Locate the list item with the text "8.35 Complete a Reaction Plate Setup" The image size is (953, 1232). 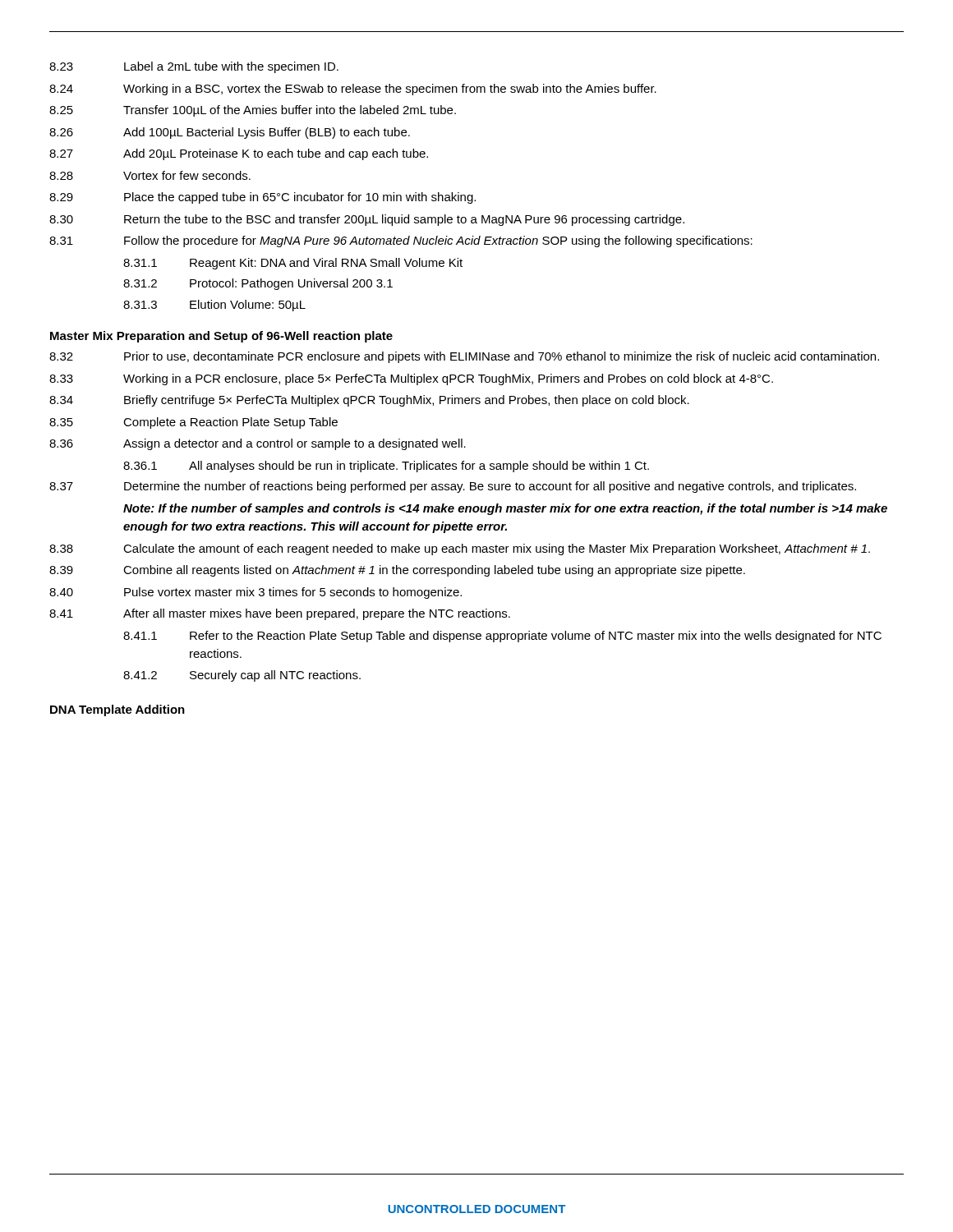coord(193,423)
